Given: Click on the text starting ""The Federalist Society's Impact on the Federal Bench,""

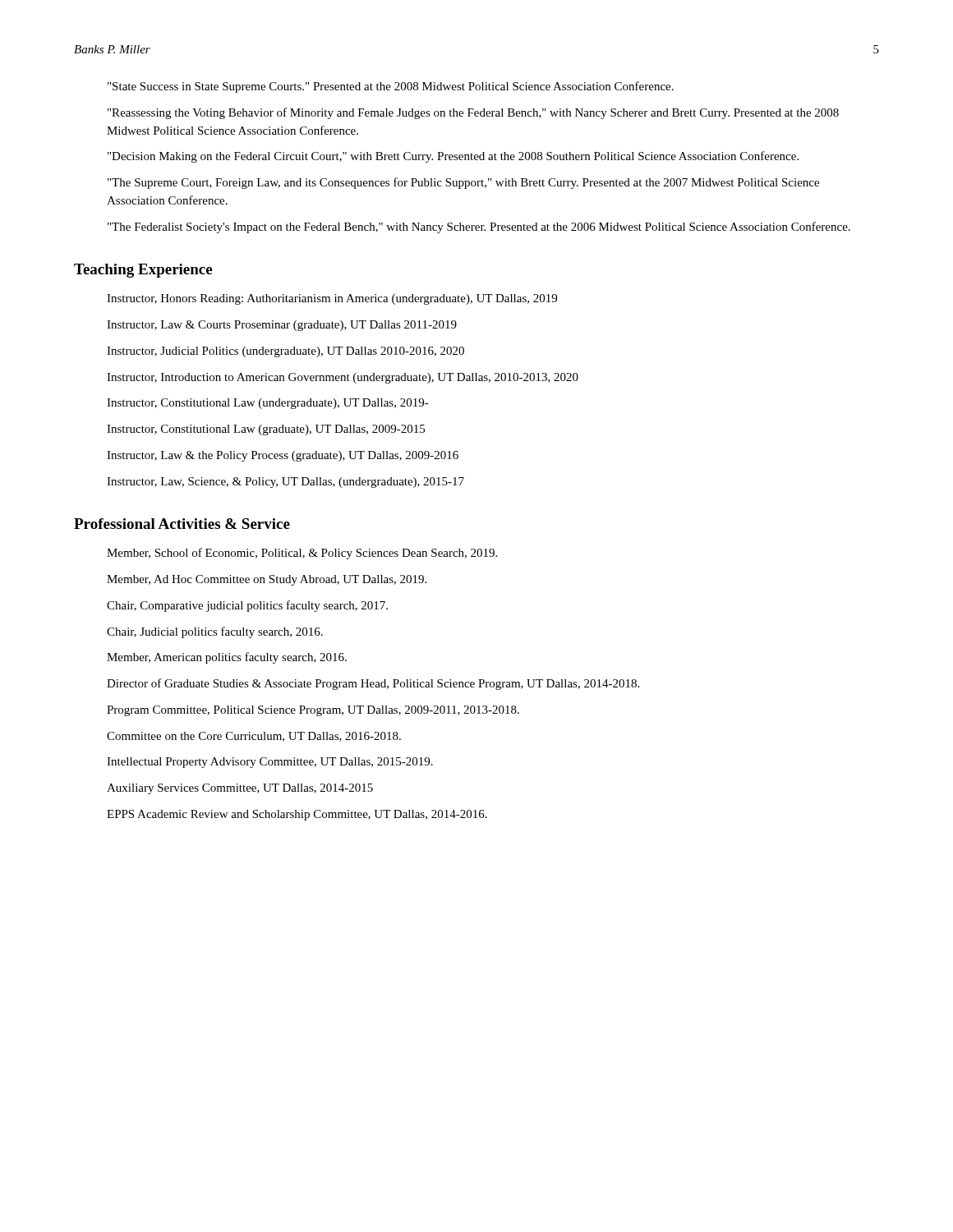Looking at the screenshot, I should [479, 226].
